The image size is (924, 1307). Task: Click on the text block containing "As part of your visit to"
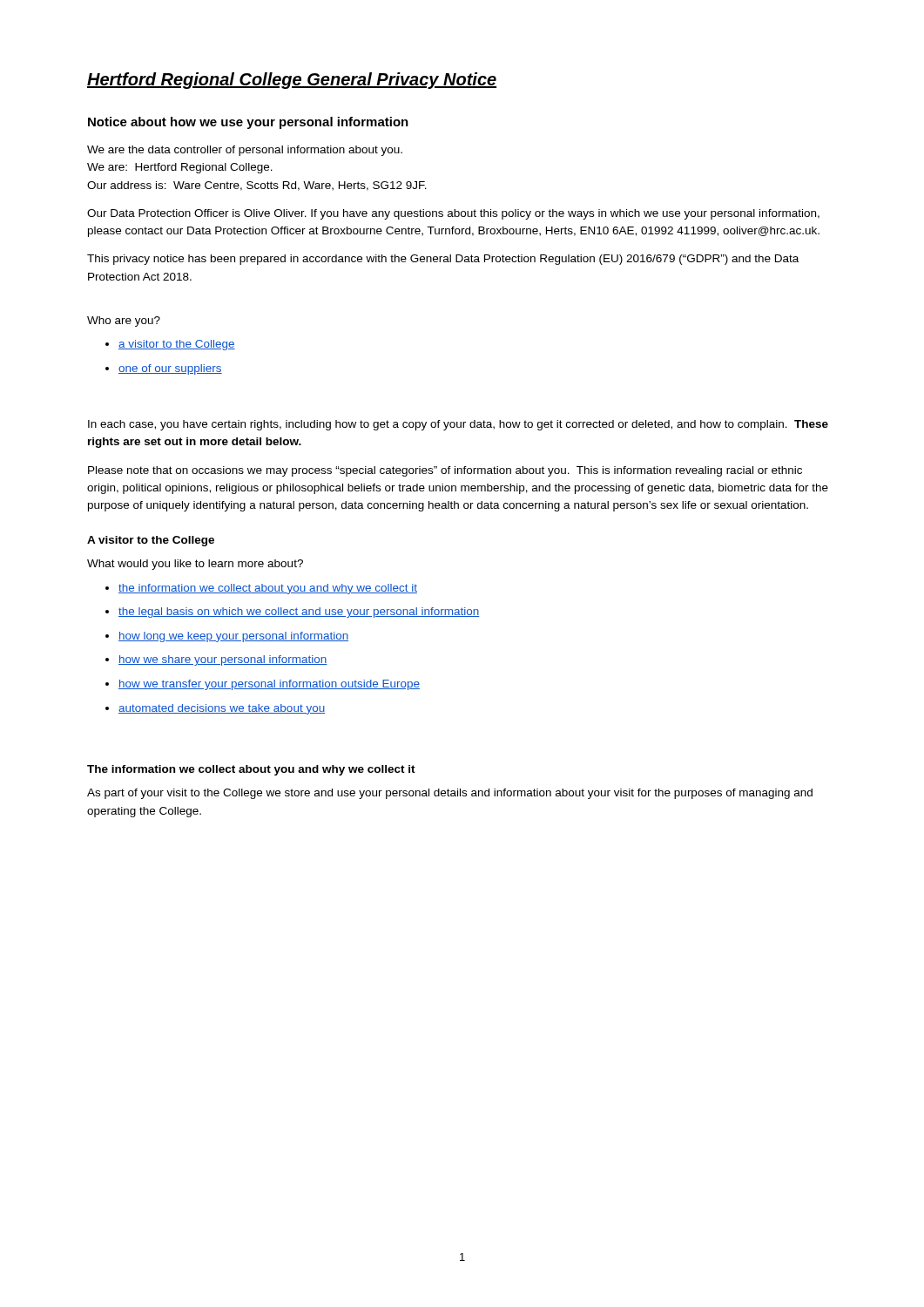(x=450, y=802)
